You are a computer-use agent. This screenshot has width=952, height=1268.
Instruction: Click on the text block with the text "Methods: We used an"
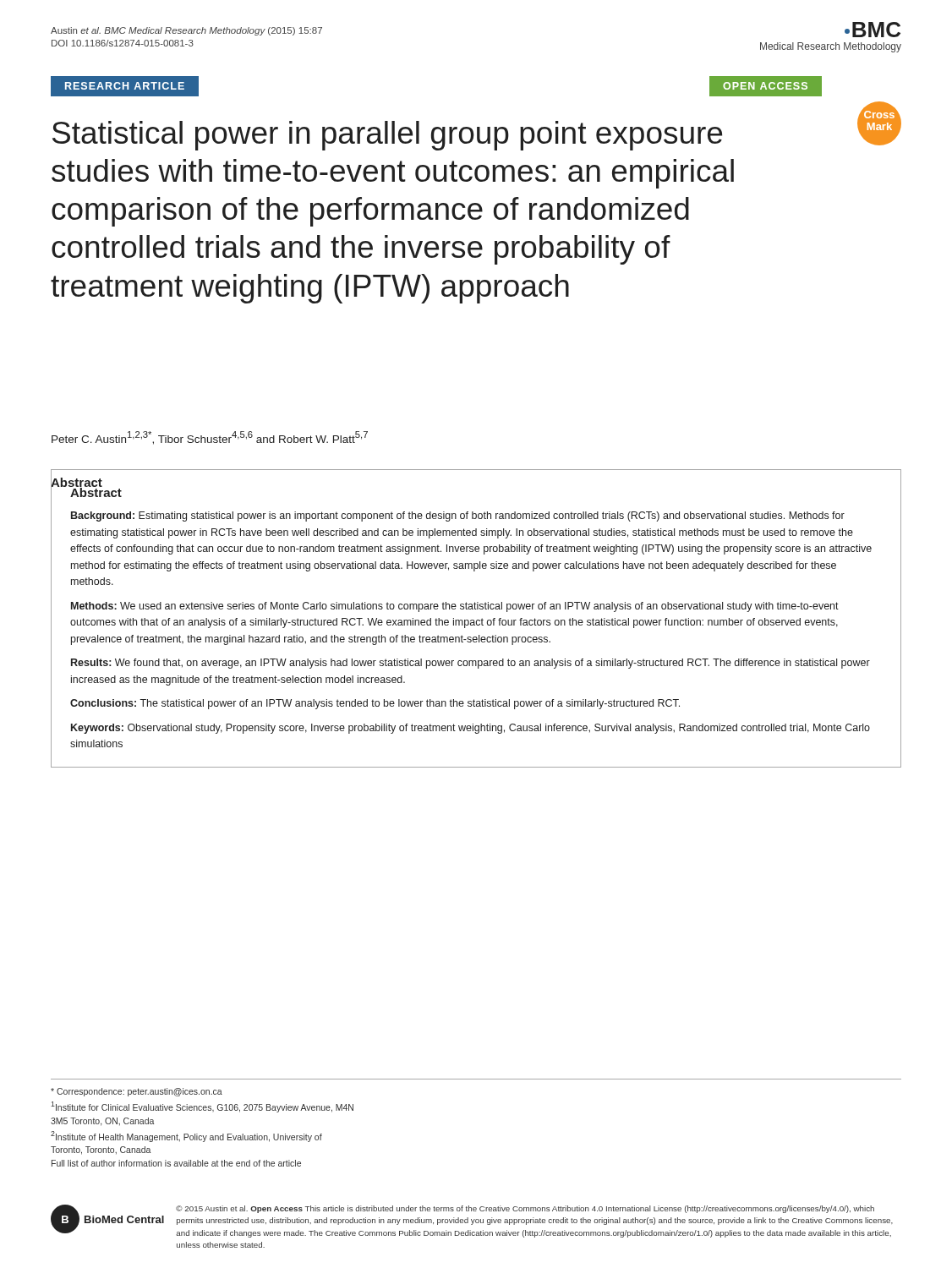[x=454, y=622]
